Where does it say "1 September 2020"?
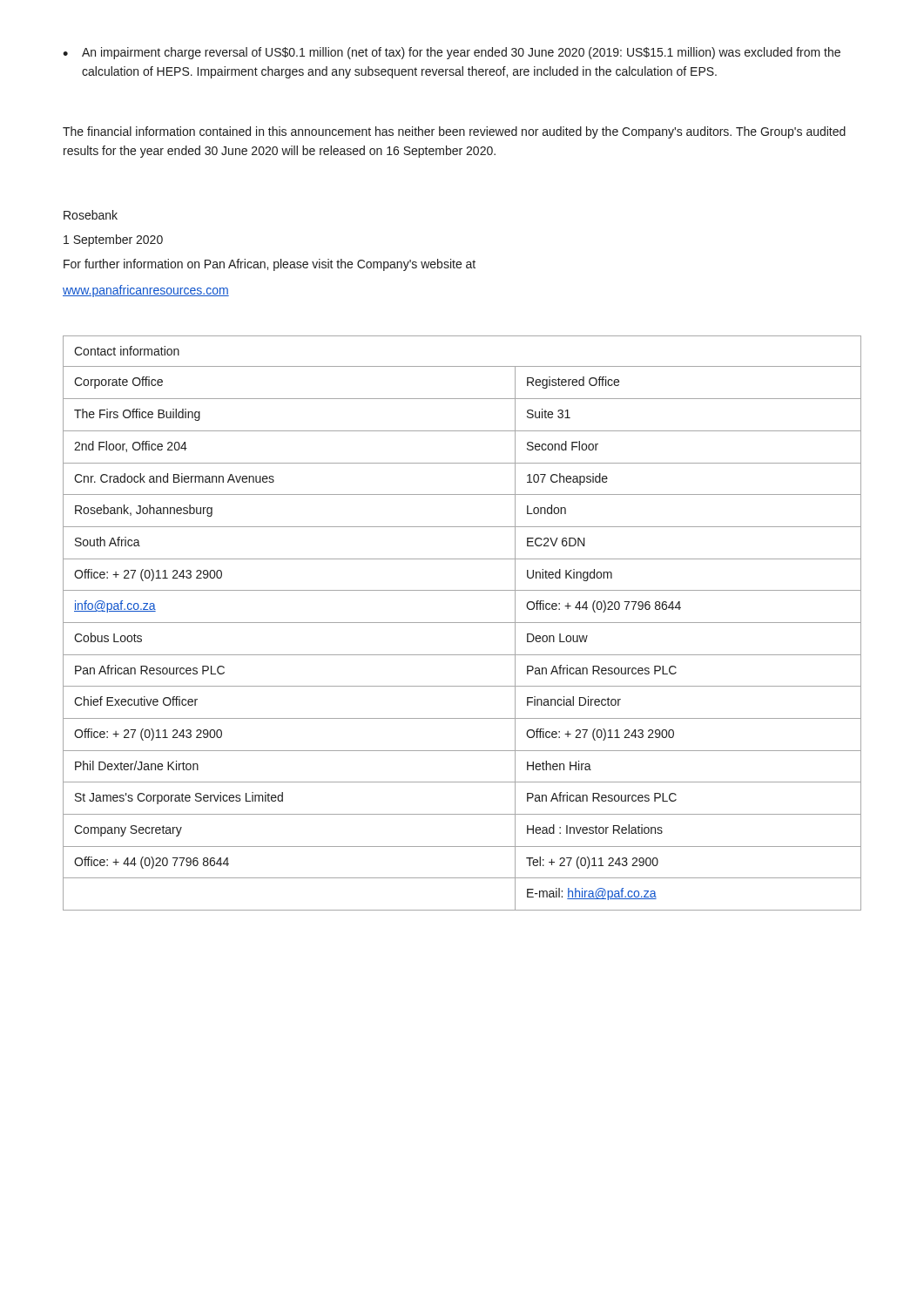The width and height of the screenshot is (924, 1307). pyautogui.click(x=113, y=239)
